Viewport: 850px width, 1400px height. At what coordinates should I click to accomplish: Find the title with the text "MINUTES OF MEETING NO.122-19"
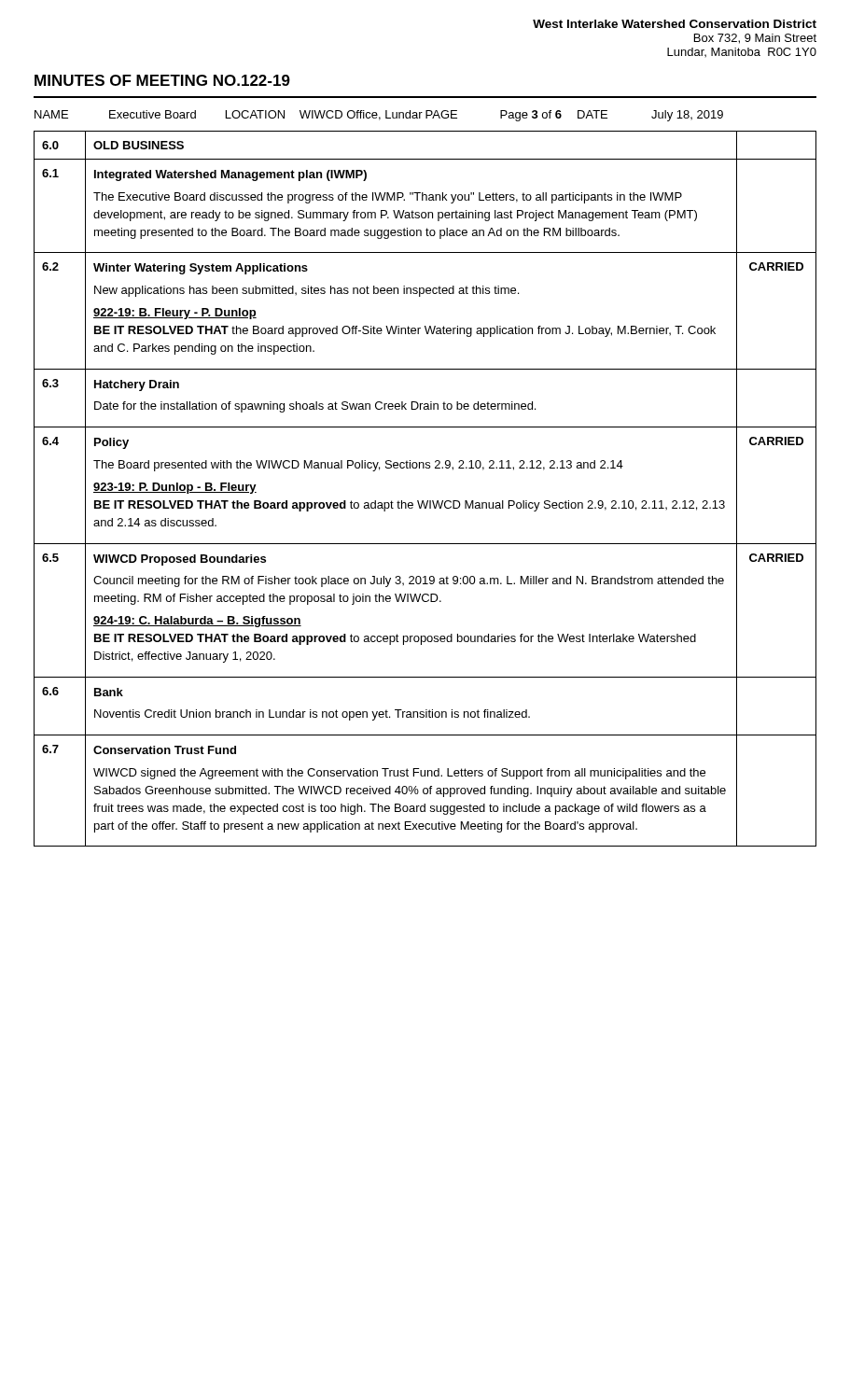pos(162,80)
